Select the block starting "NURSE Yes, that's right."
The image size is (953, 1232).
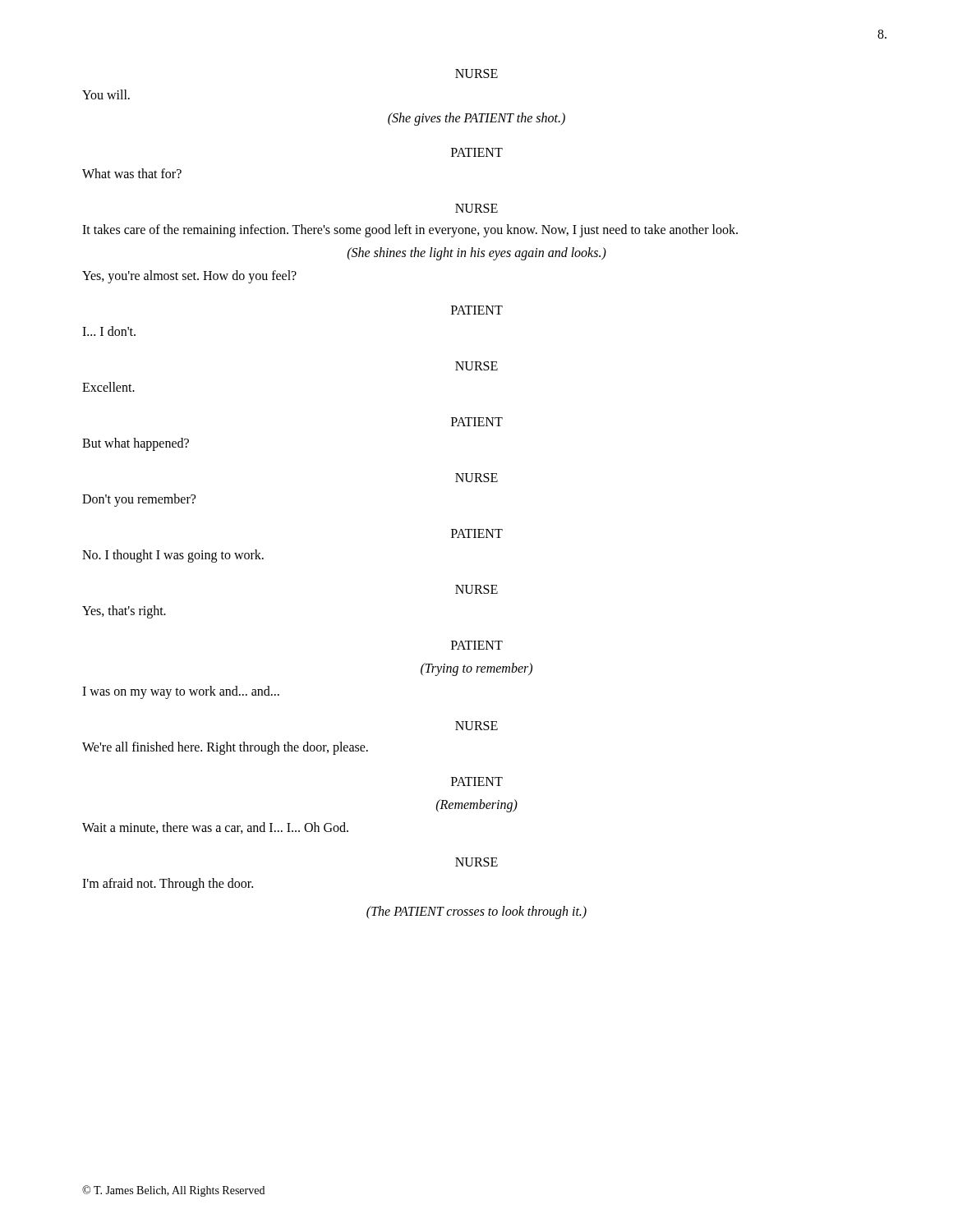tap(476, 600)
